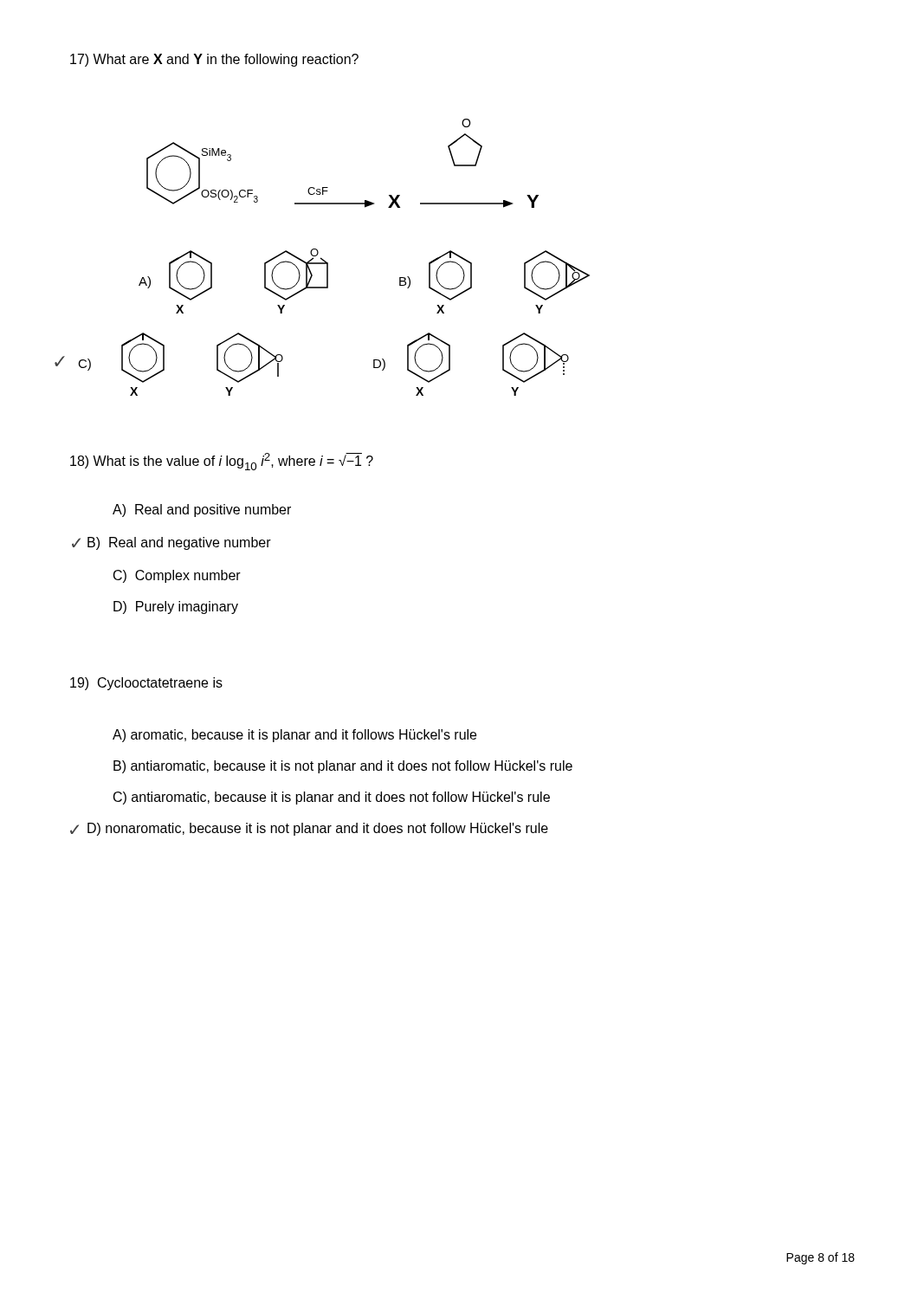This screenshot has width=924, height=1299.
Task: Click on the list item that says "D) Purely imaginary"
Action: pos(175,607)
